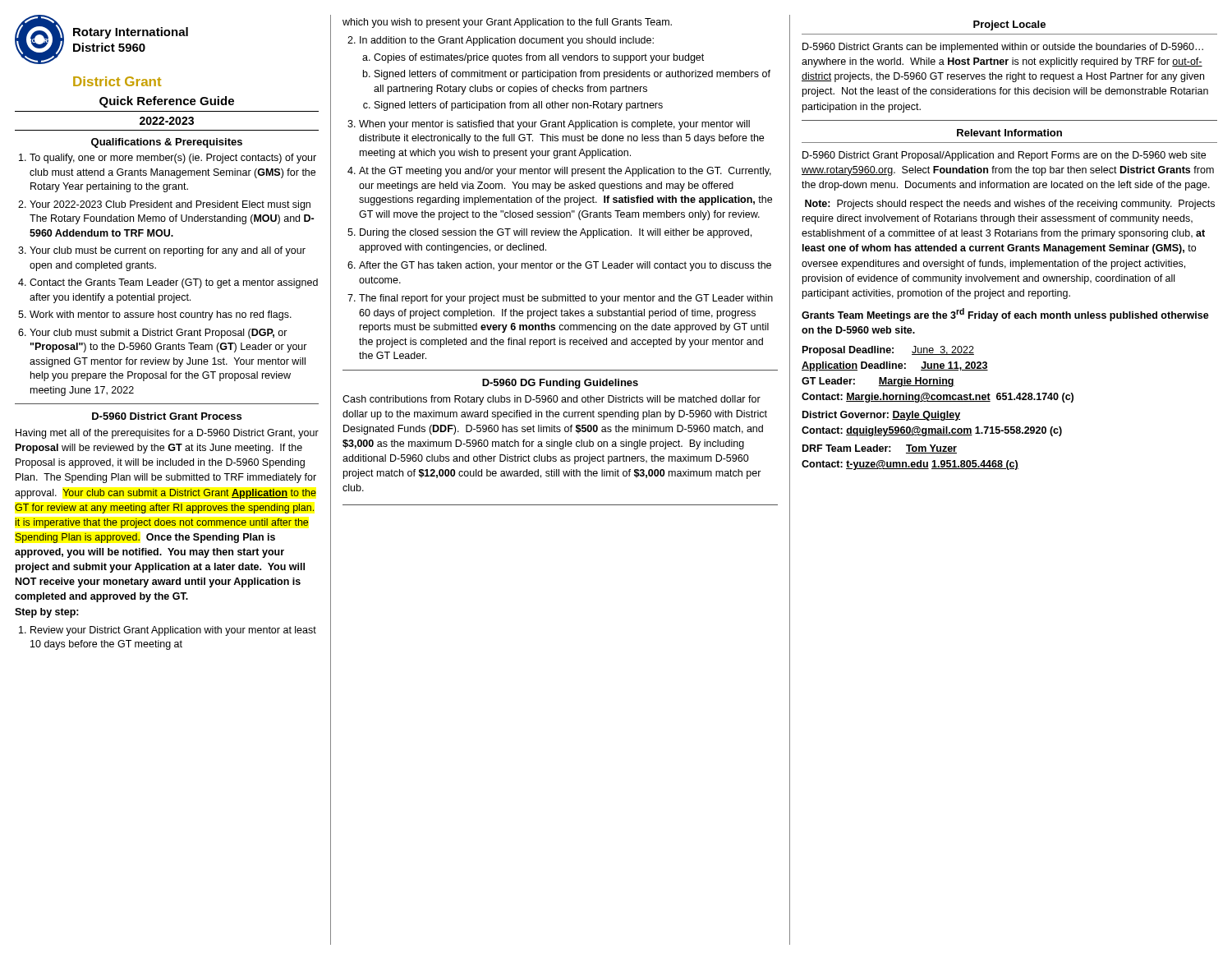
Task: Point to the element starting "District Grant"
Action: (x=117, y=82)
